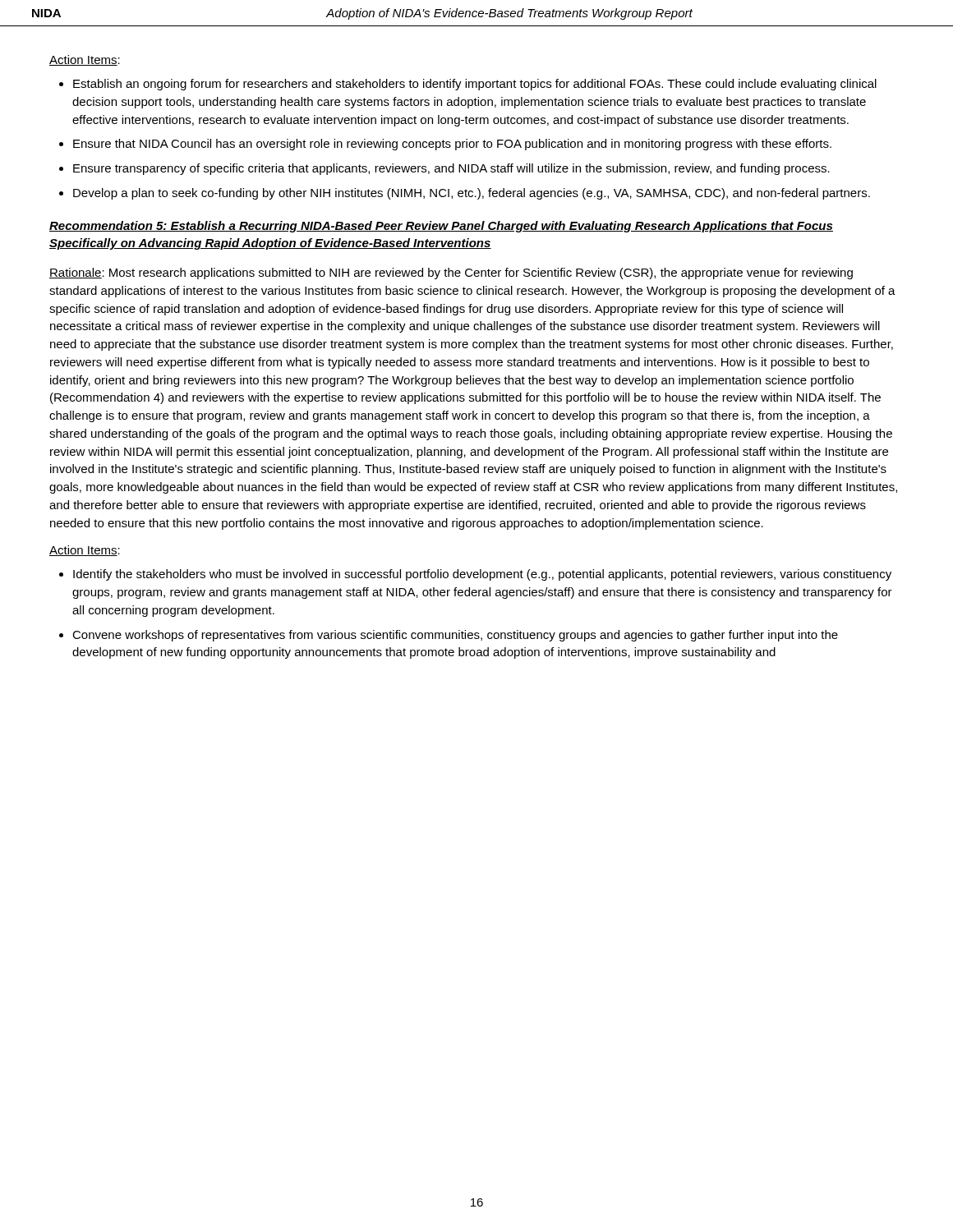Viewport: 953px width, 1232px height.
Task: Select the list item with the text "Develop a plan to seek"
Action: [x=471, y=192]
